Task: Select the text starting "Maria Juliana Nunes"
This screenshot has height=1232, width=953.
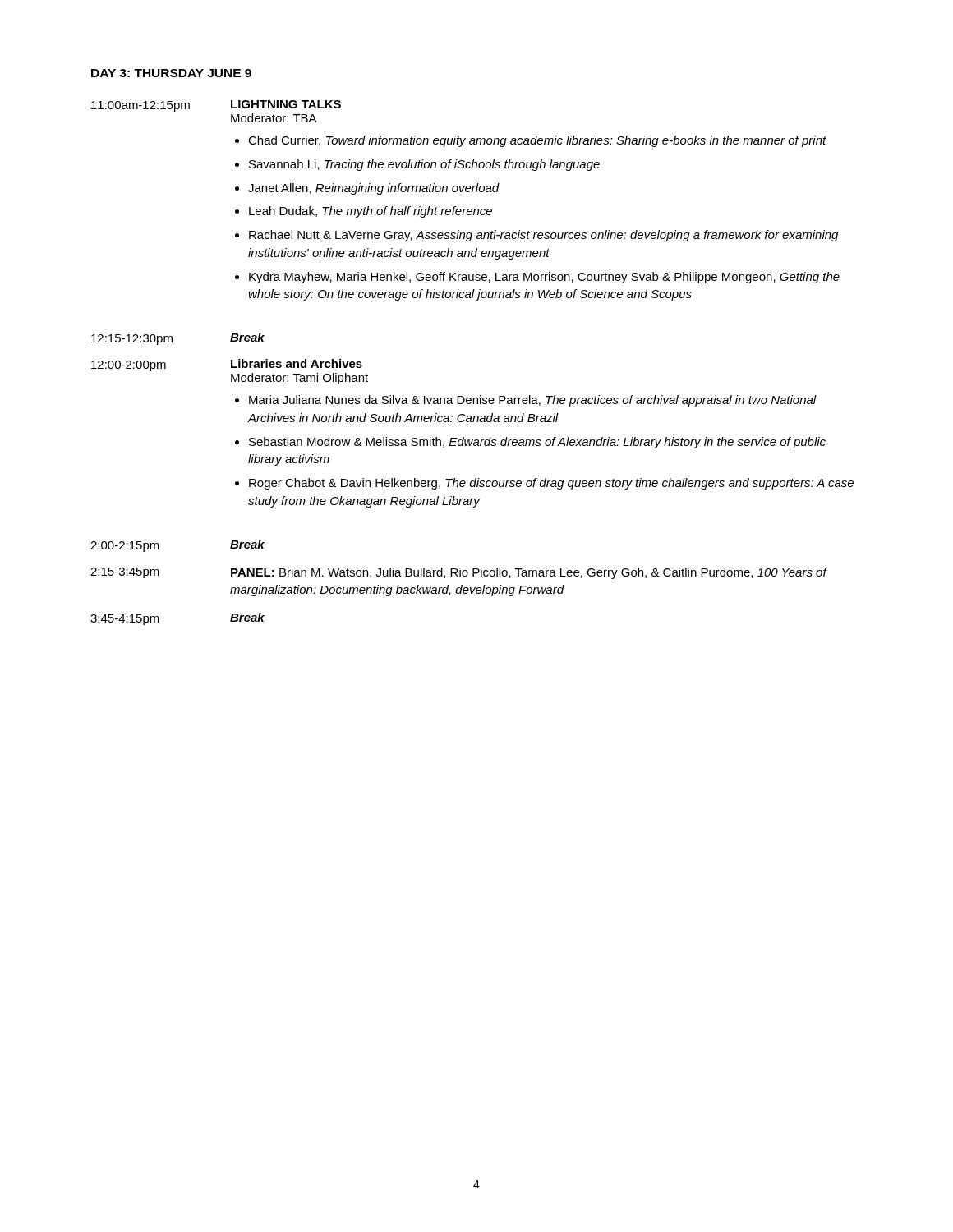Action: 532,409
